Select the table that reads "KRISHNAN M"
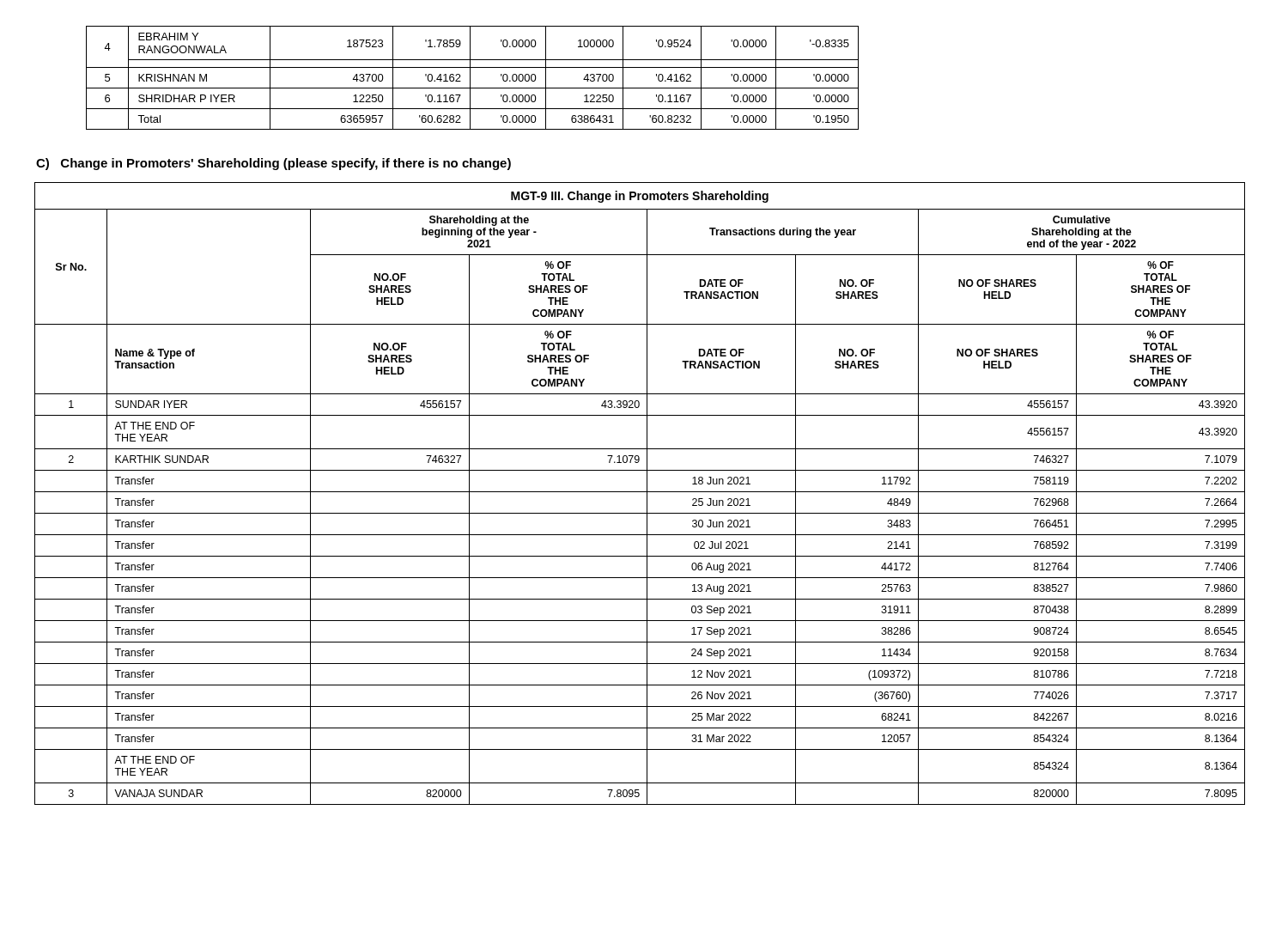Image resolution: width=1288 pixels, height=950 pixels. (x=644, y=78)
